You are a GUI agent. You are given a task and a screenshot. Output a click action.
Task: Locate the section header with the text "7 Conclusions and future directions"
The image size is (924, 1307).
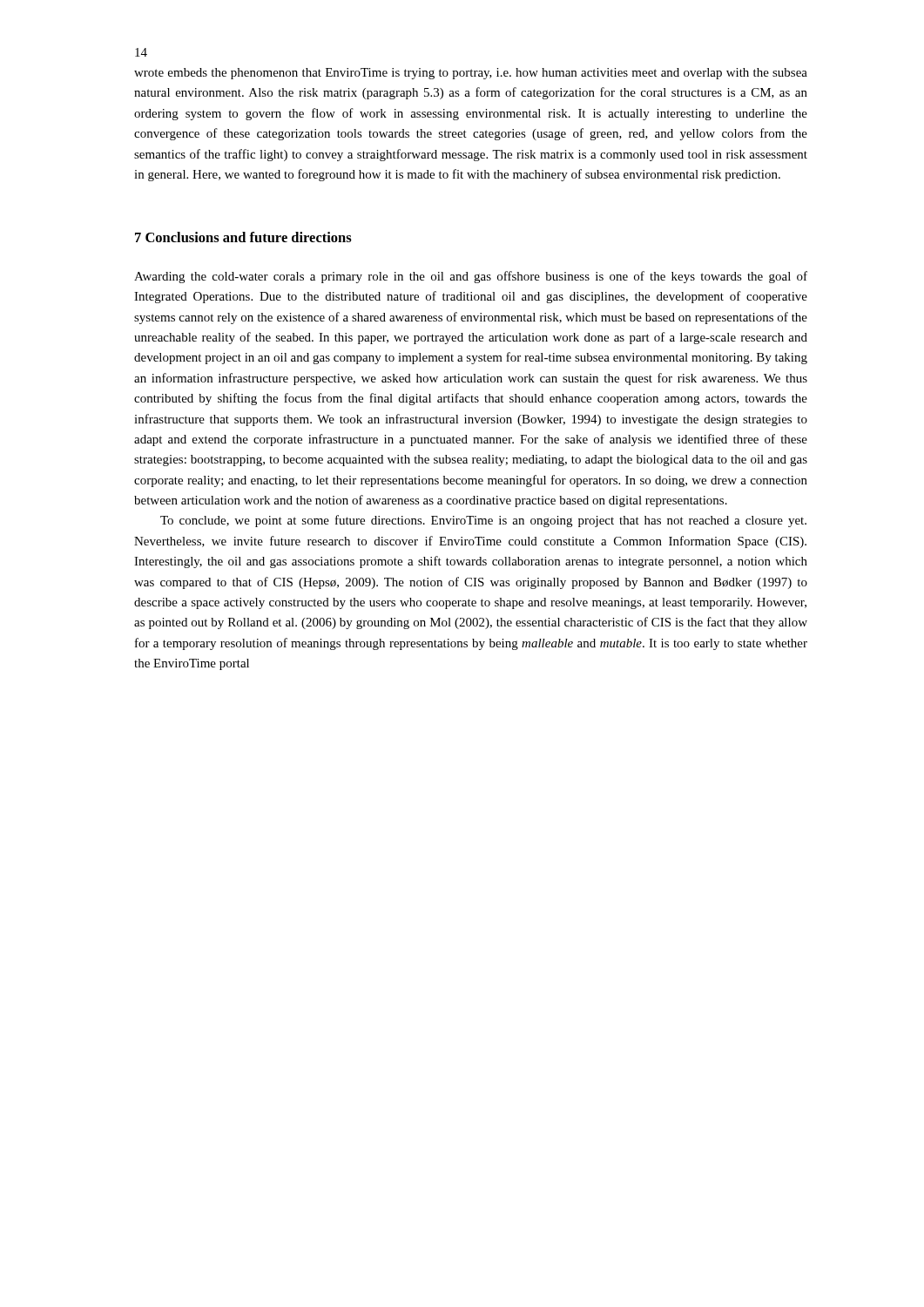pos(243,238)
